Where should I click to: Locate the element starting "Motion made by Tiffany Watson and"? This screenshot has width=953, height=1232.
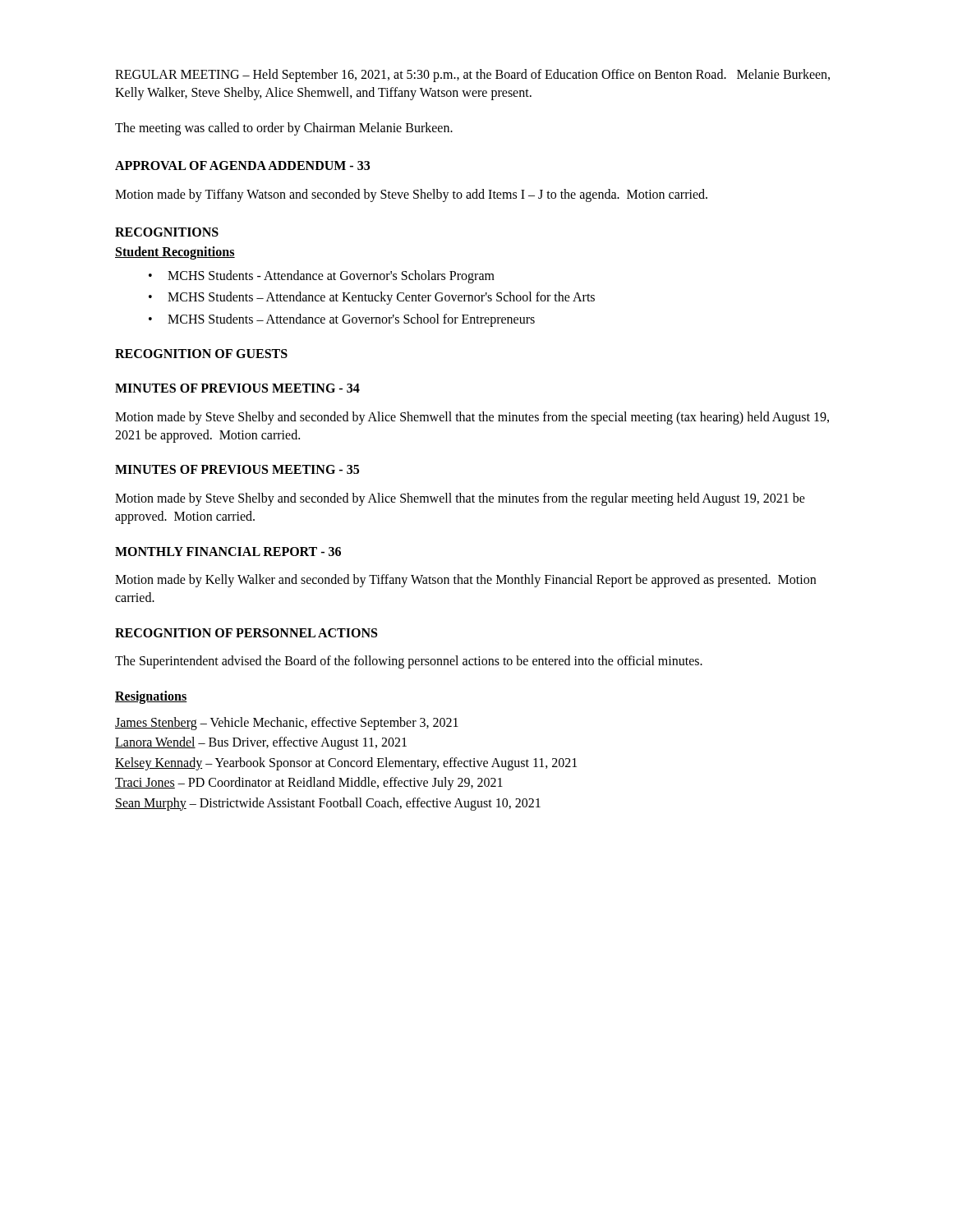pyautogui.click(x=412, y=194)
